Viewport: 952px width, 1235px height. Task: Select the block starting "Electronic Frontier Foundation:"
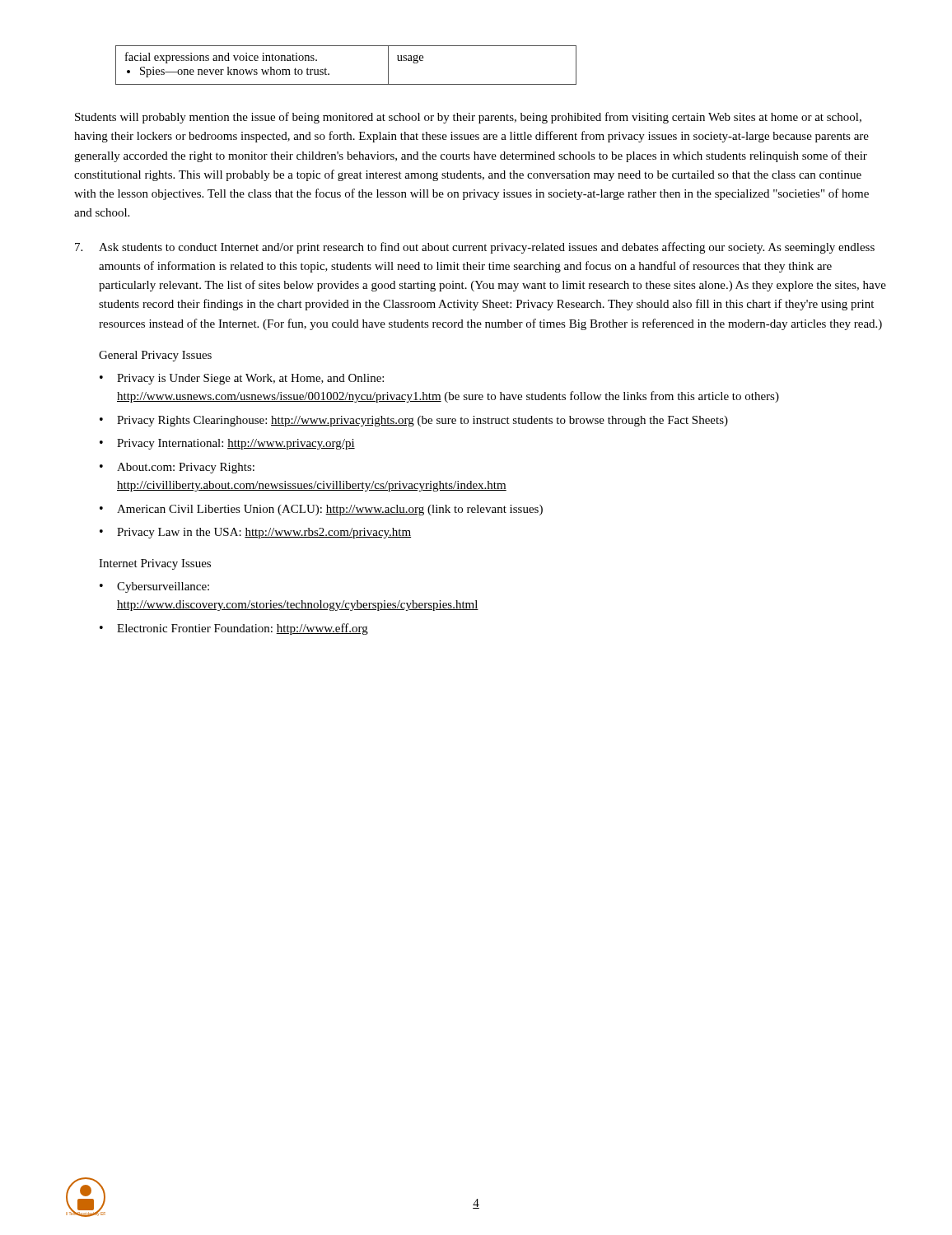coord(243,629)
